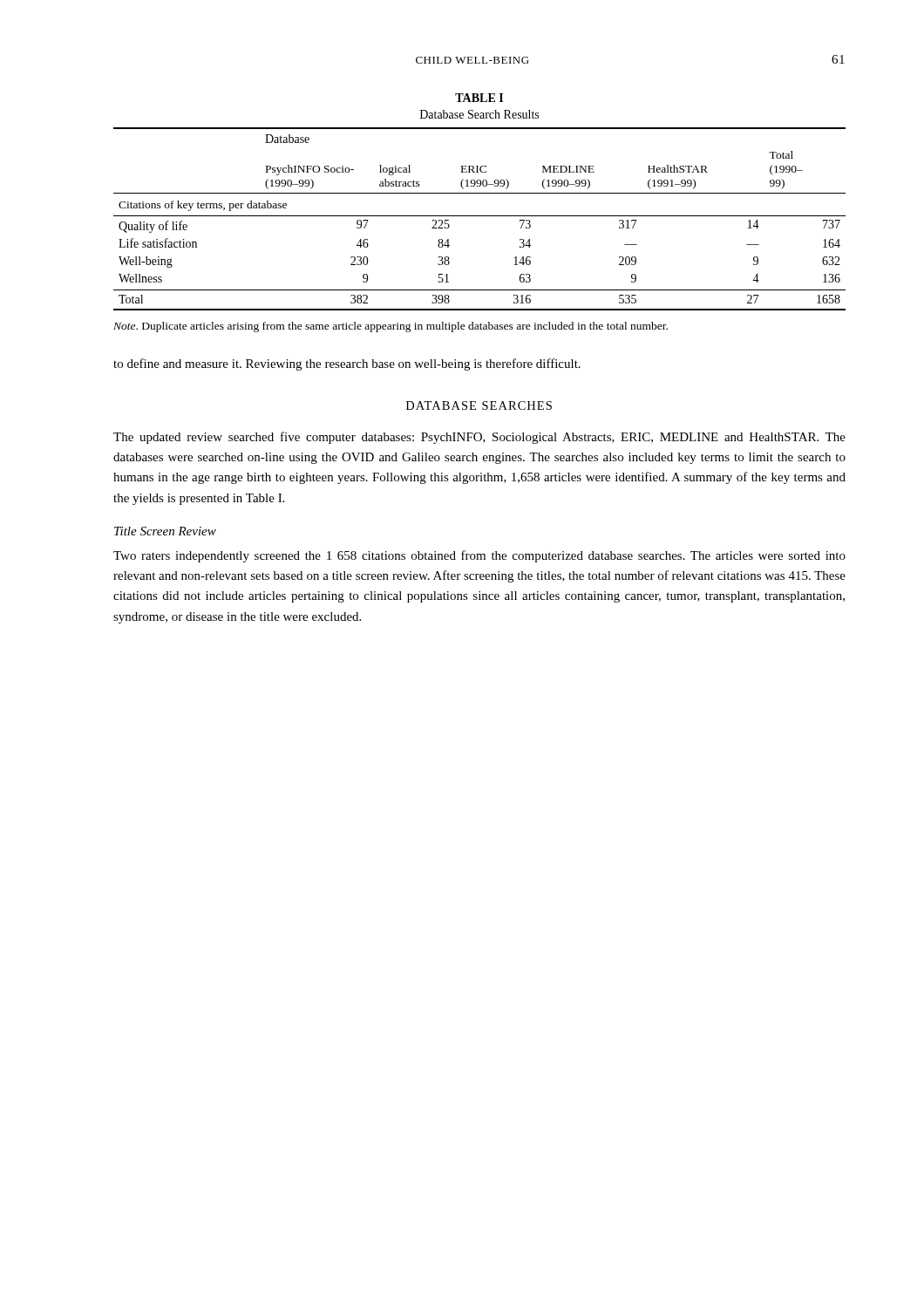Find "TABLE I" on this page
The height and width of the screenshot is (1308, 924).
pos(479,98)
